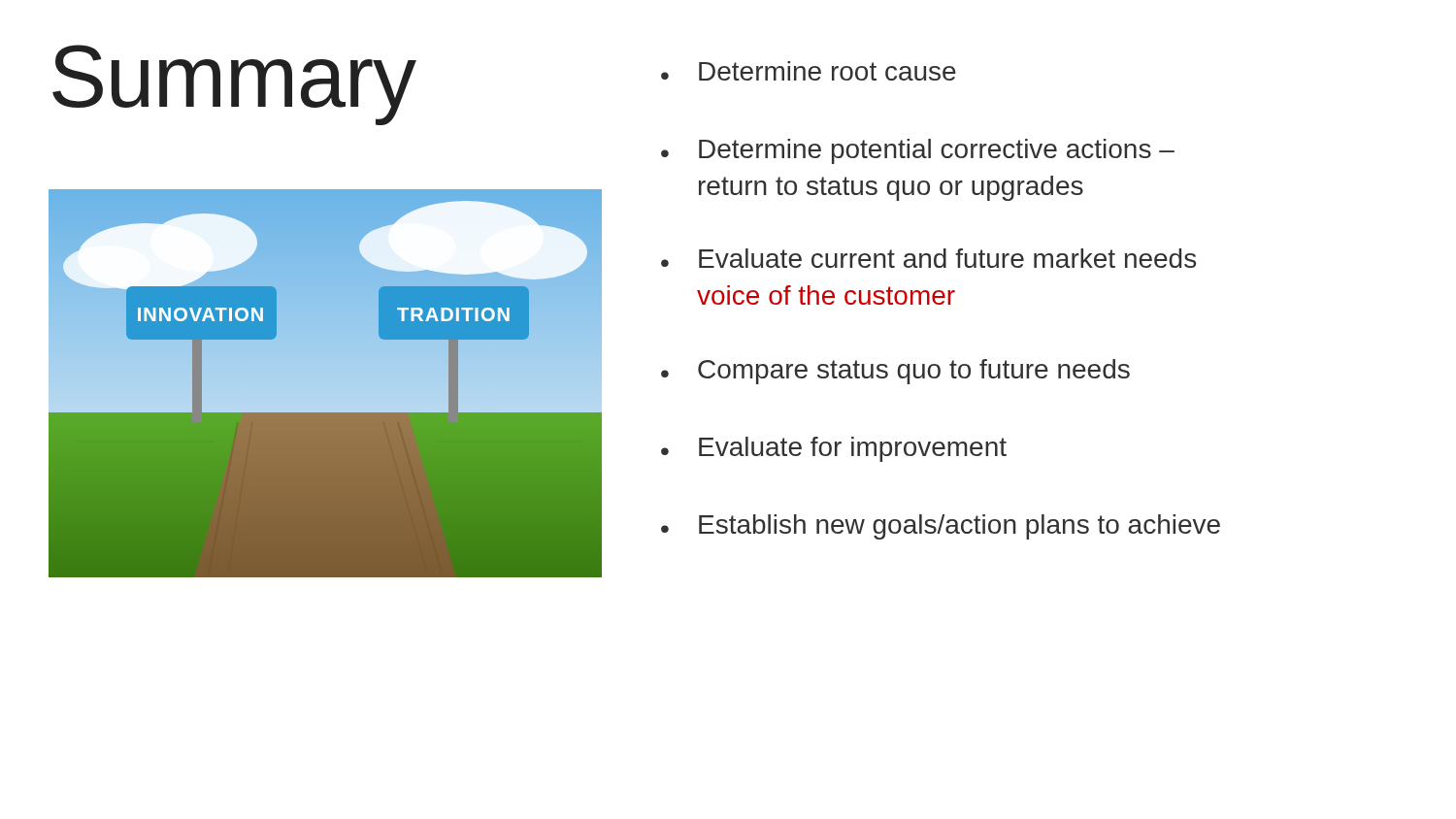Click on the photo
Screen dimensions: 819x1456
point(325,383)
